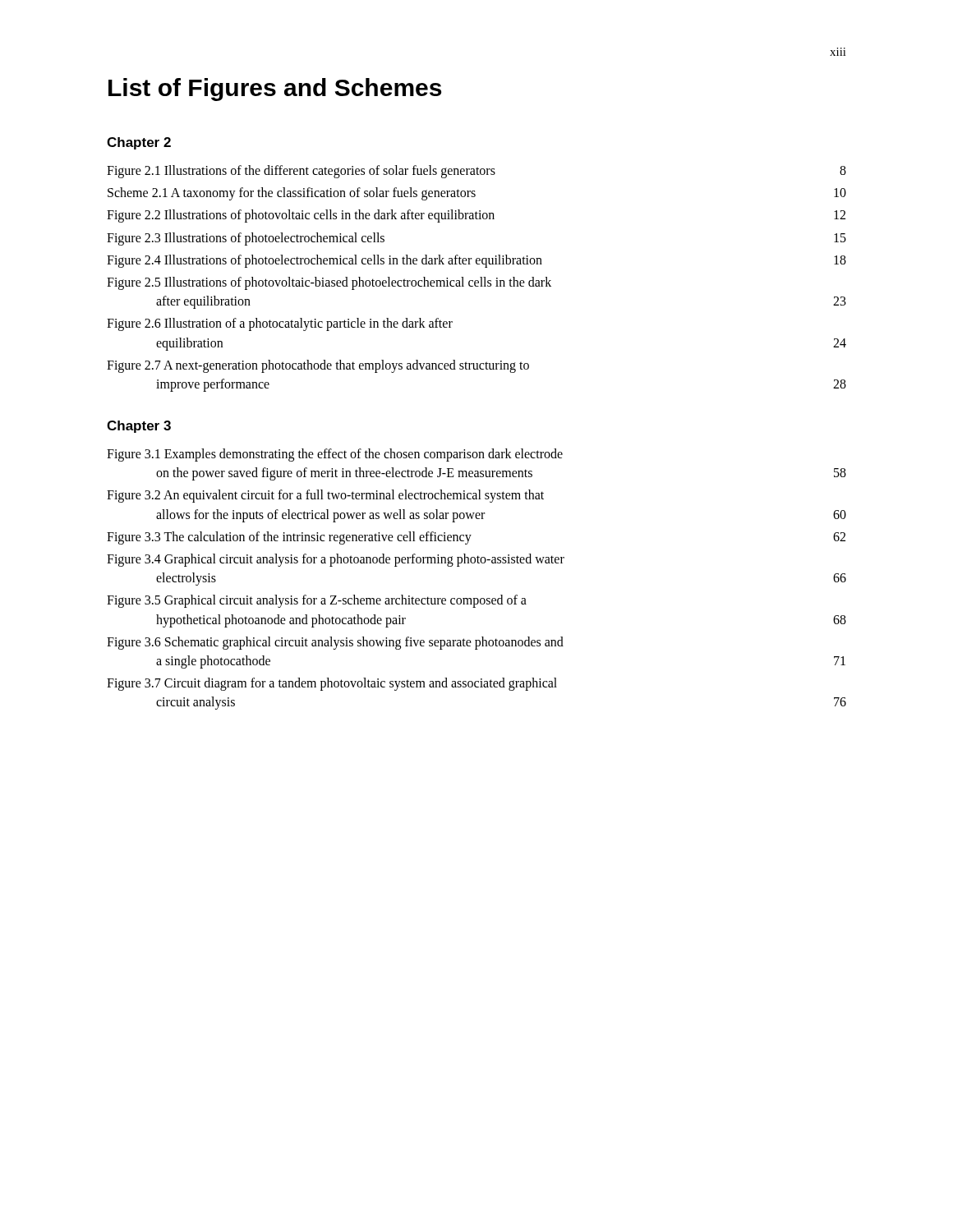Point to the block starting "Scheme 2.1 A taxonomy"
The height and width of the screenshot is (1232, 953).
click(476, 193)
